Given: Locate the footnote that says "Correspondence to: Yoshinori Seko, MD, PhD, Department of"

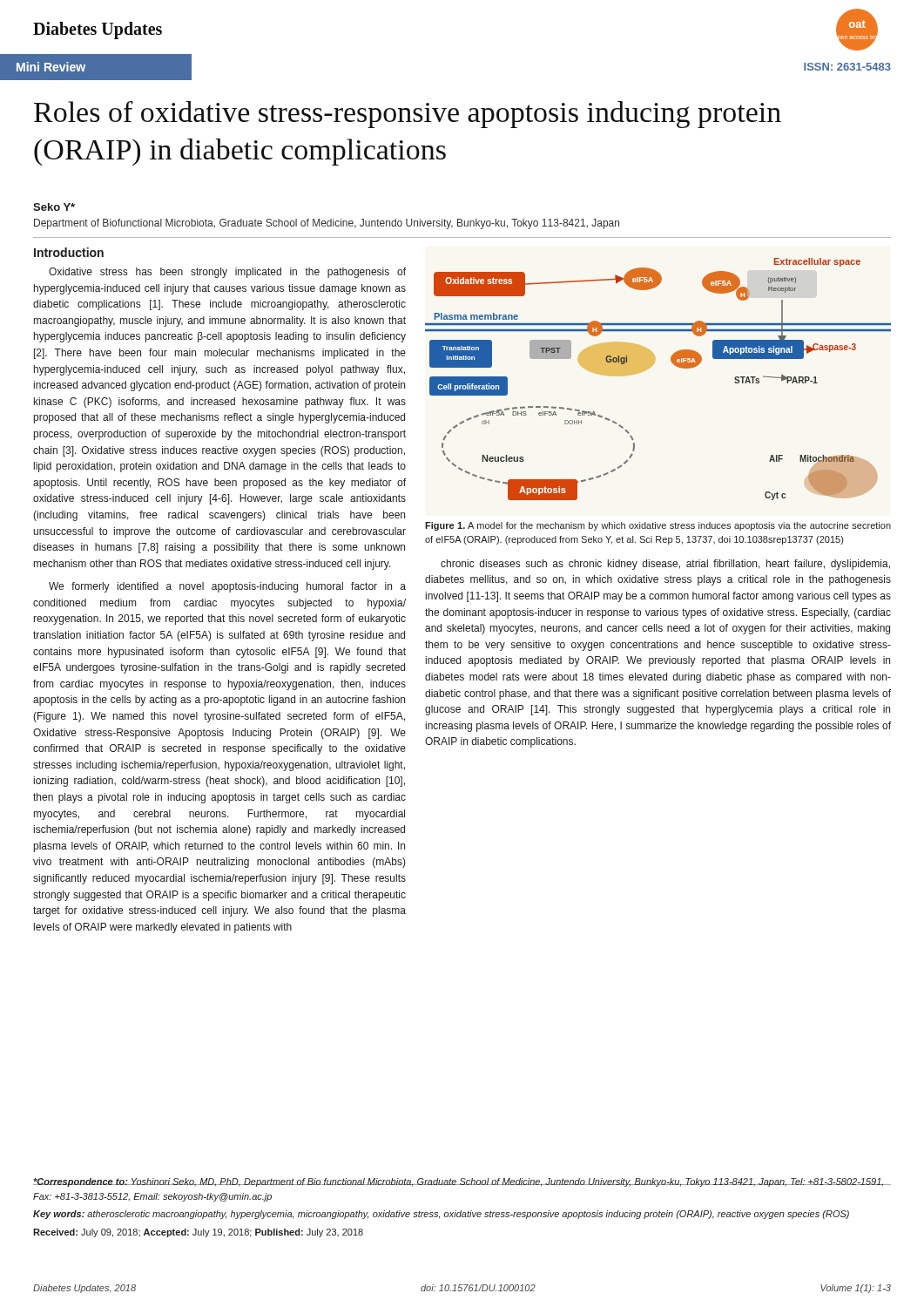Looking at the screenshot, I should tap(459, 1189).
